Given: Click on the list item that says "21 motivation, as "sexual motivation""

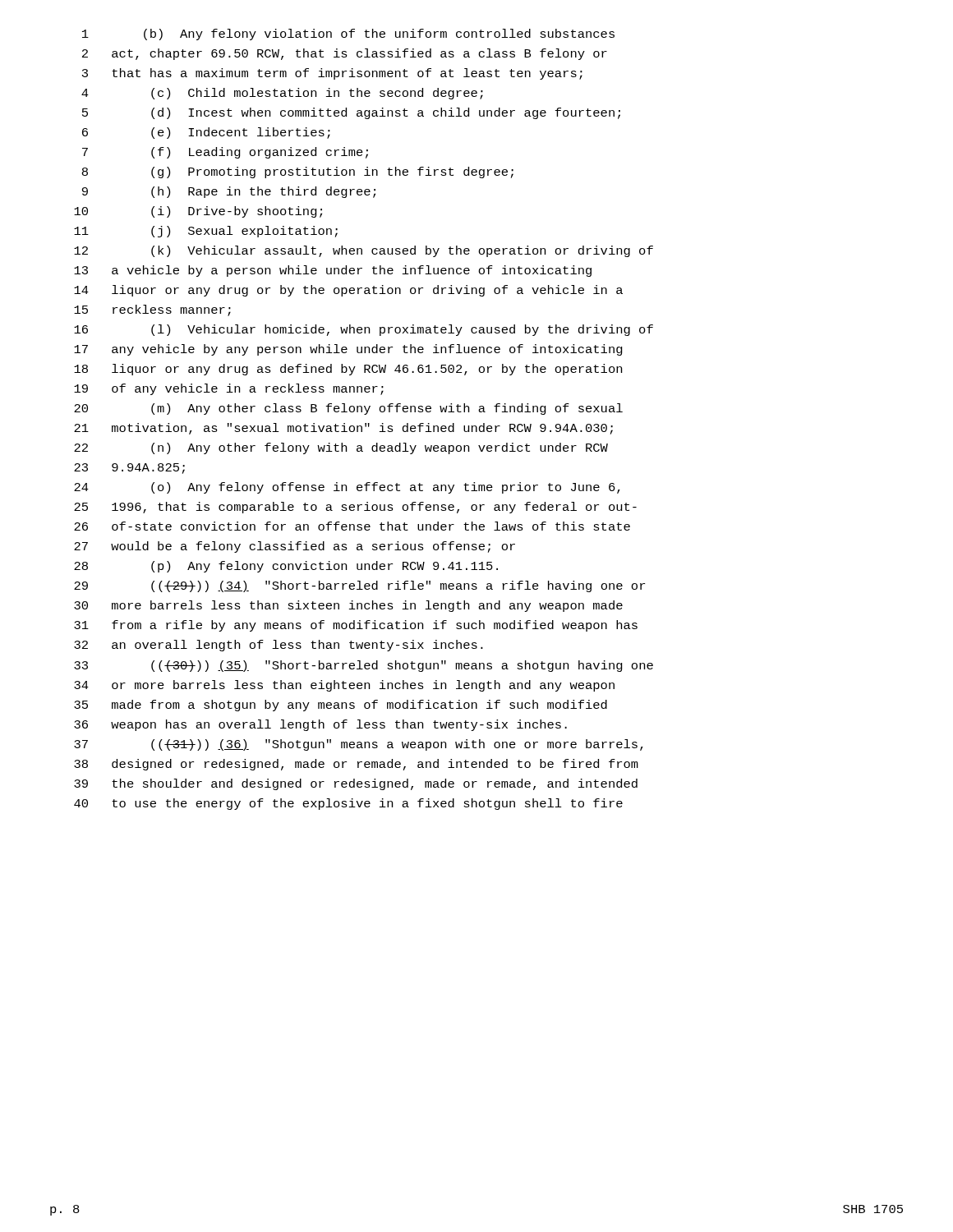Looking at the screenshot, I should (476, 429).
